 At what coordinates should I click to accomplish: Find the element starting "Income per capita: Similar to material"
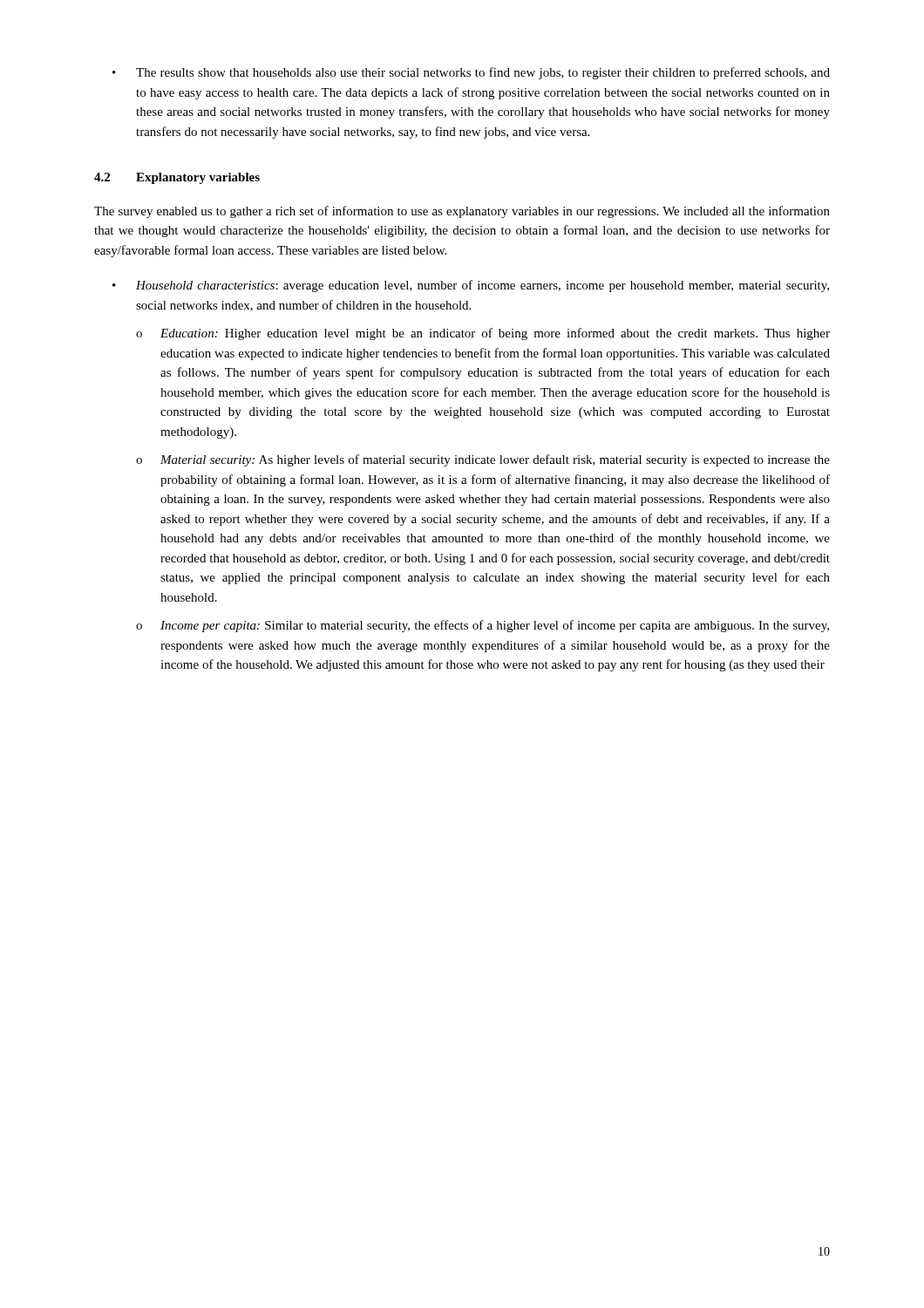click(495, 645)
